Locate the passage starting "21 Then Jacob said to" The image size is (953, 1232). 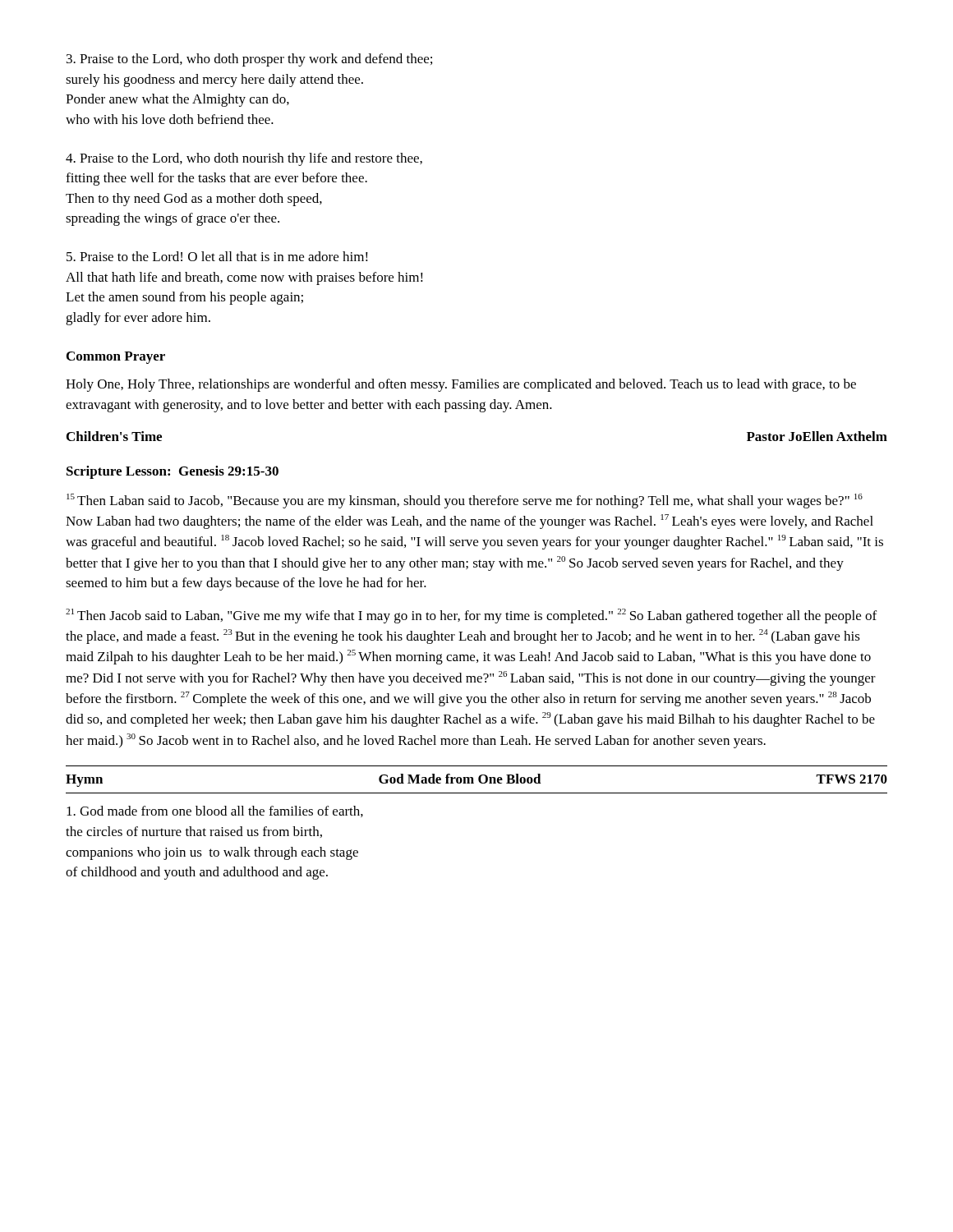point(476,678)
